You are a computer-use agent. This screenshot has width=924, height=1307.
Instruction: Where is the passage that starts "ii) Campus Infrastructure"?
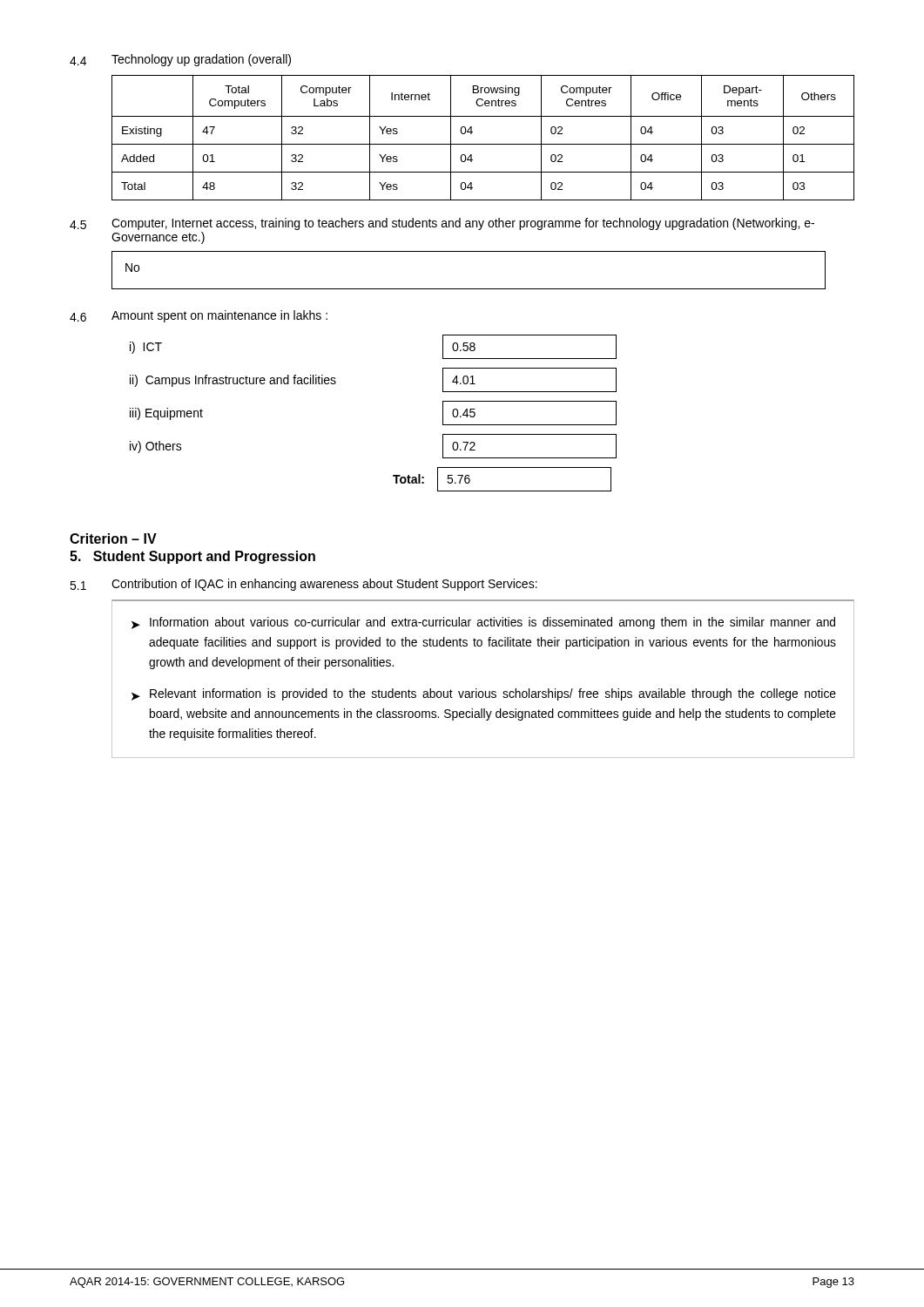point(136,379)
